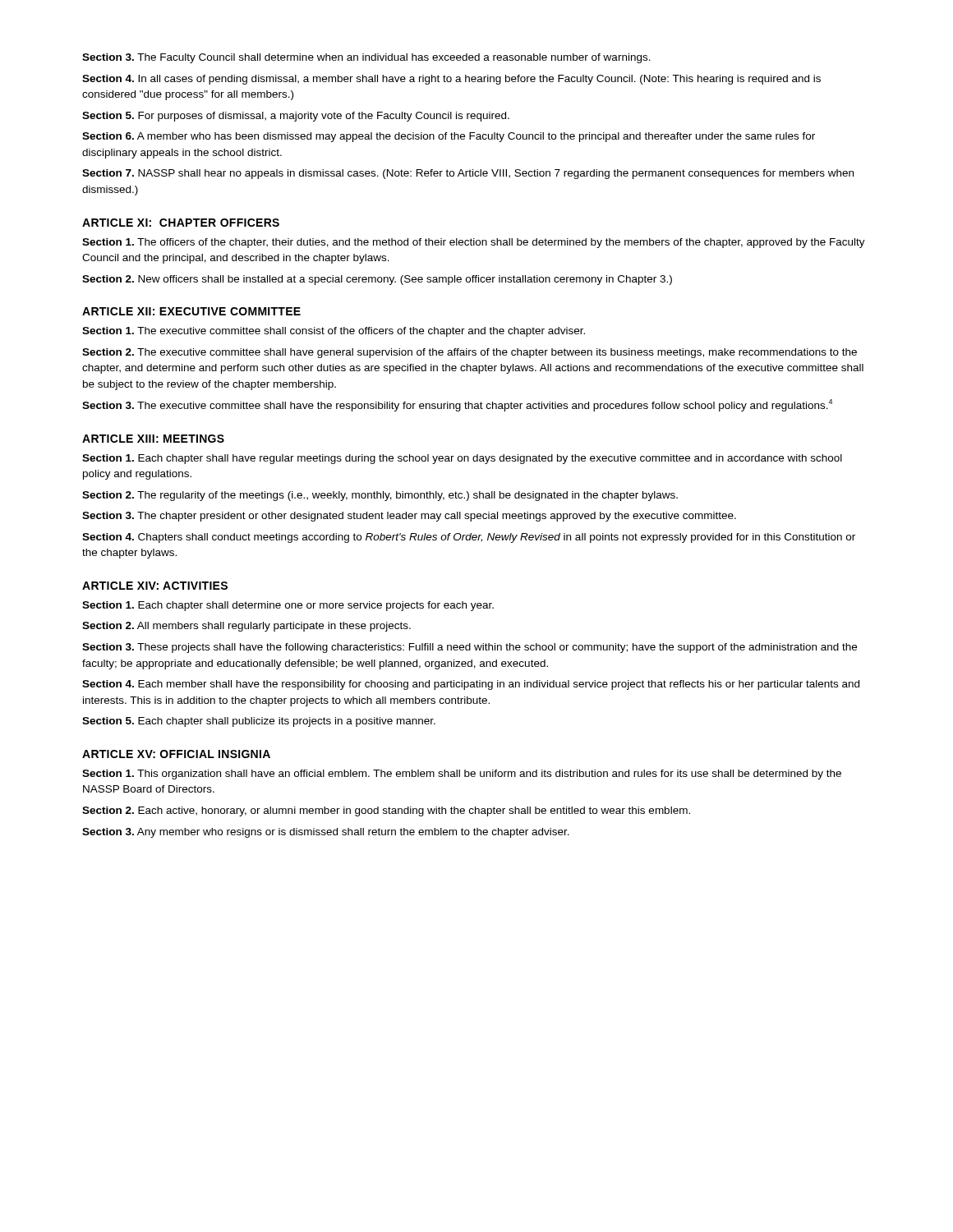Select the text block containing "Section 4. Chapters shall conduct meetings according"

coord(469,545)
